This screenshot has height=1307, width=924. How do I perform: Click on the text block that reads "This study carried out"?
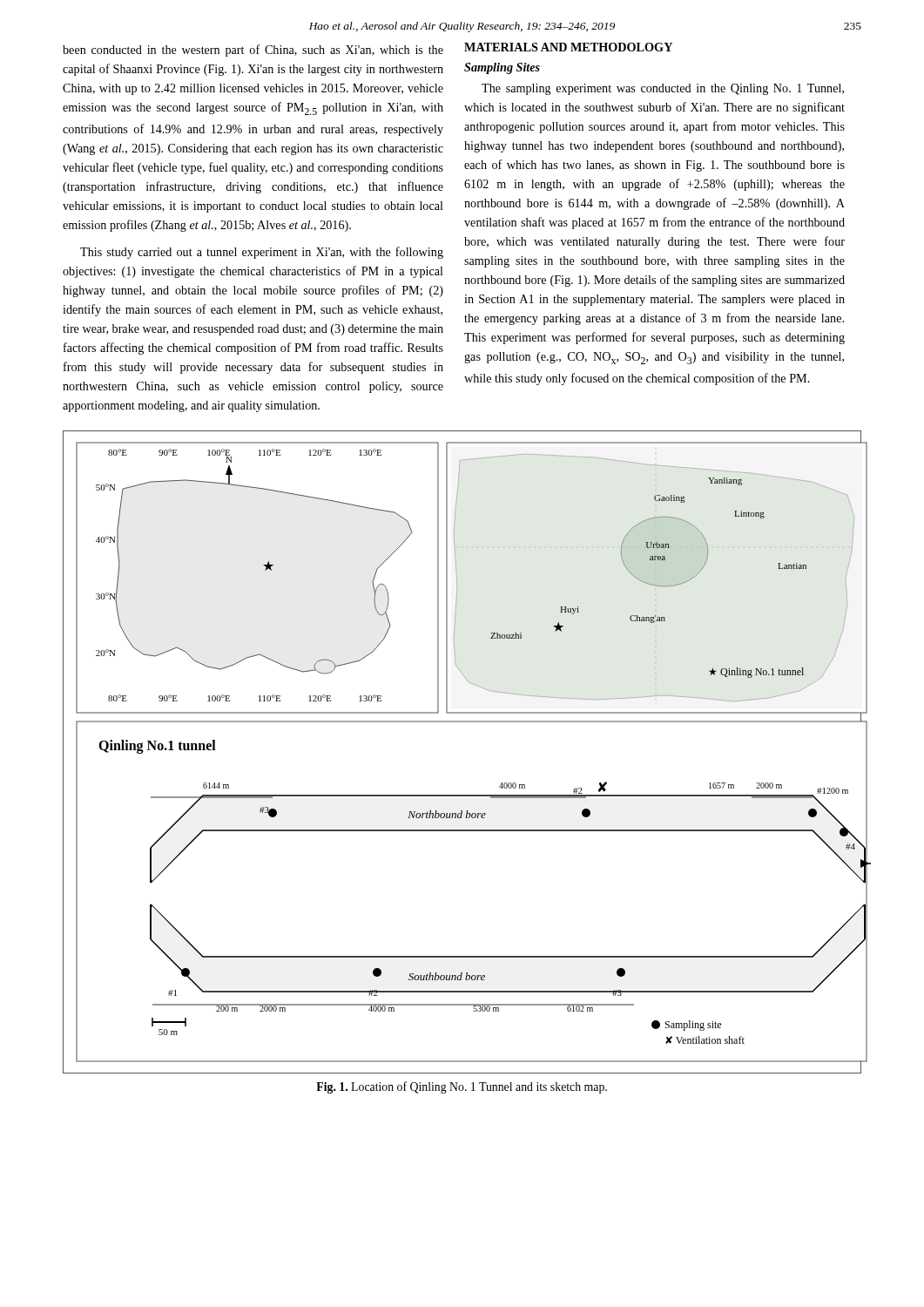pos(253,329)
